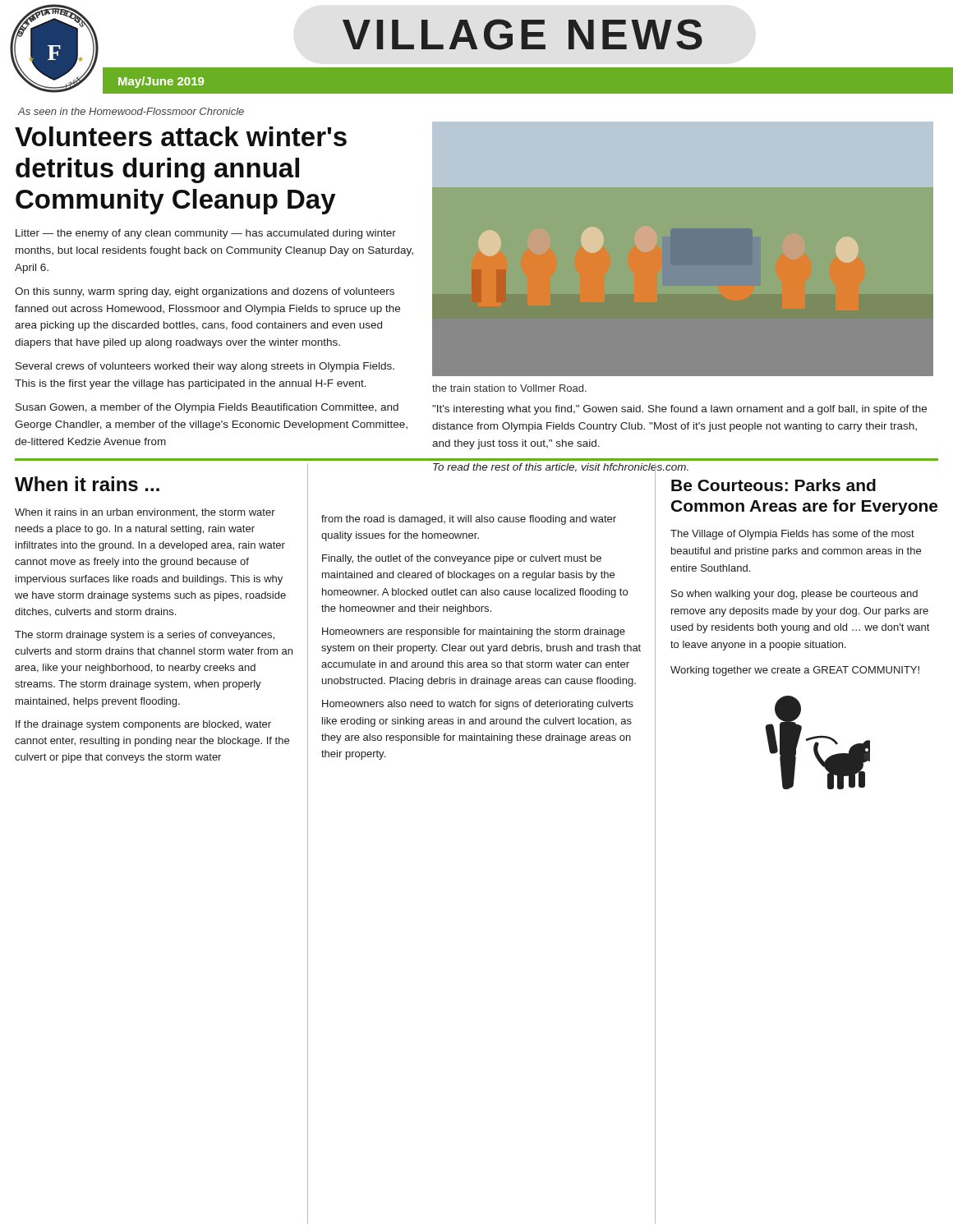
Task: Select the section header containing "Be Courteous: Parks and Common Areas"
Action: [x=804, y=495]
